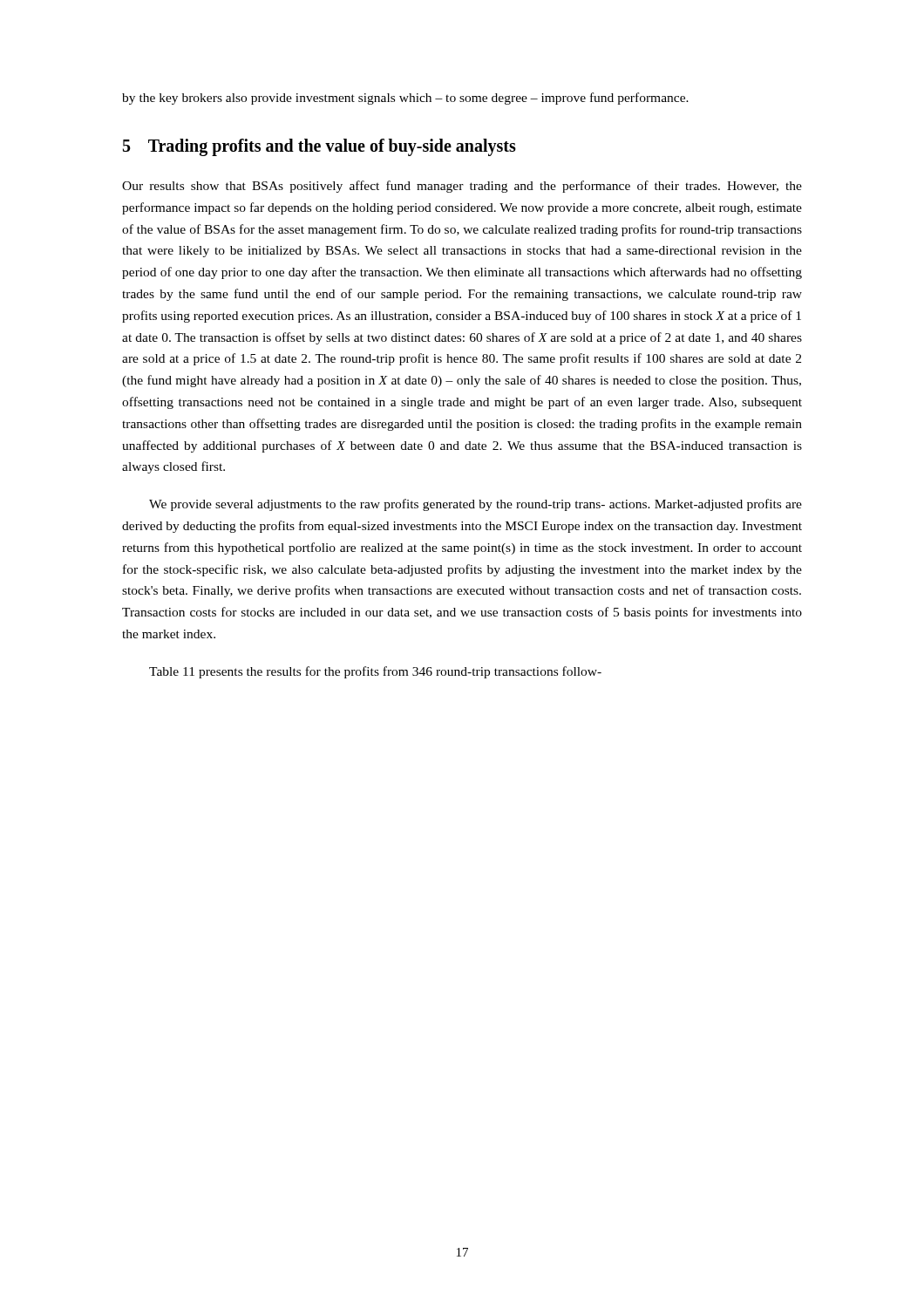Image resolution: width=924 pixels, height=1308 pixels.
Task: Point to the element starting "We provide several adjustments to the"
Action: [462, 569]
